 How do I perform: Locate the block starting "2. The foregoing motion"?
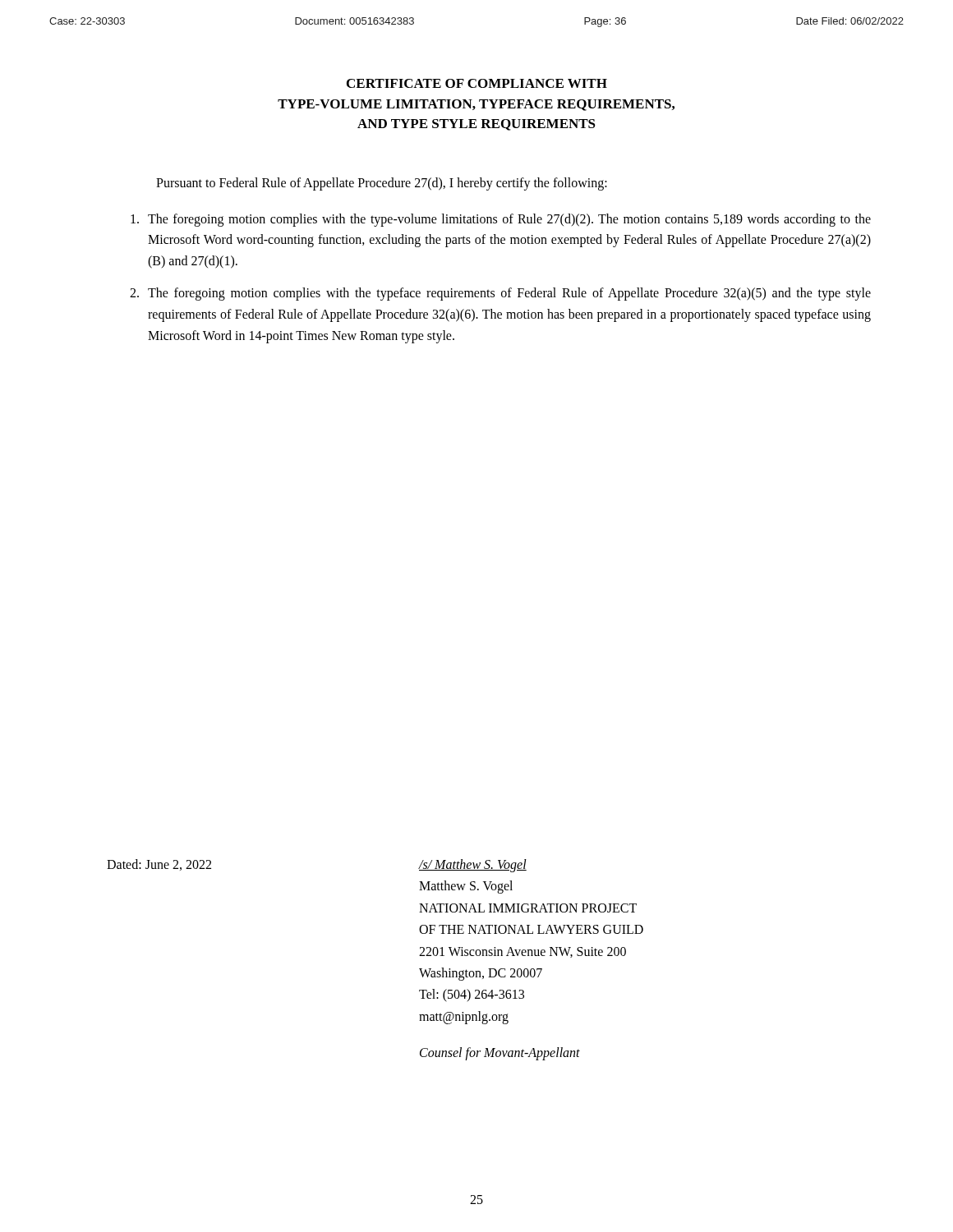[x=489, y=314]
